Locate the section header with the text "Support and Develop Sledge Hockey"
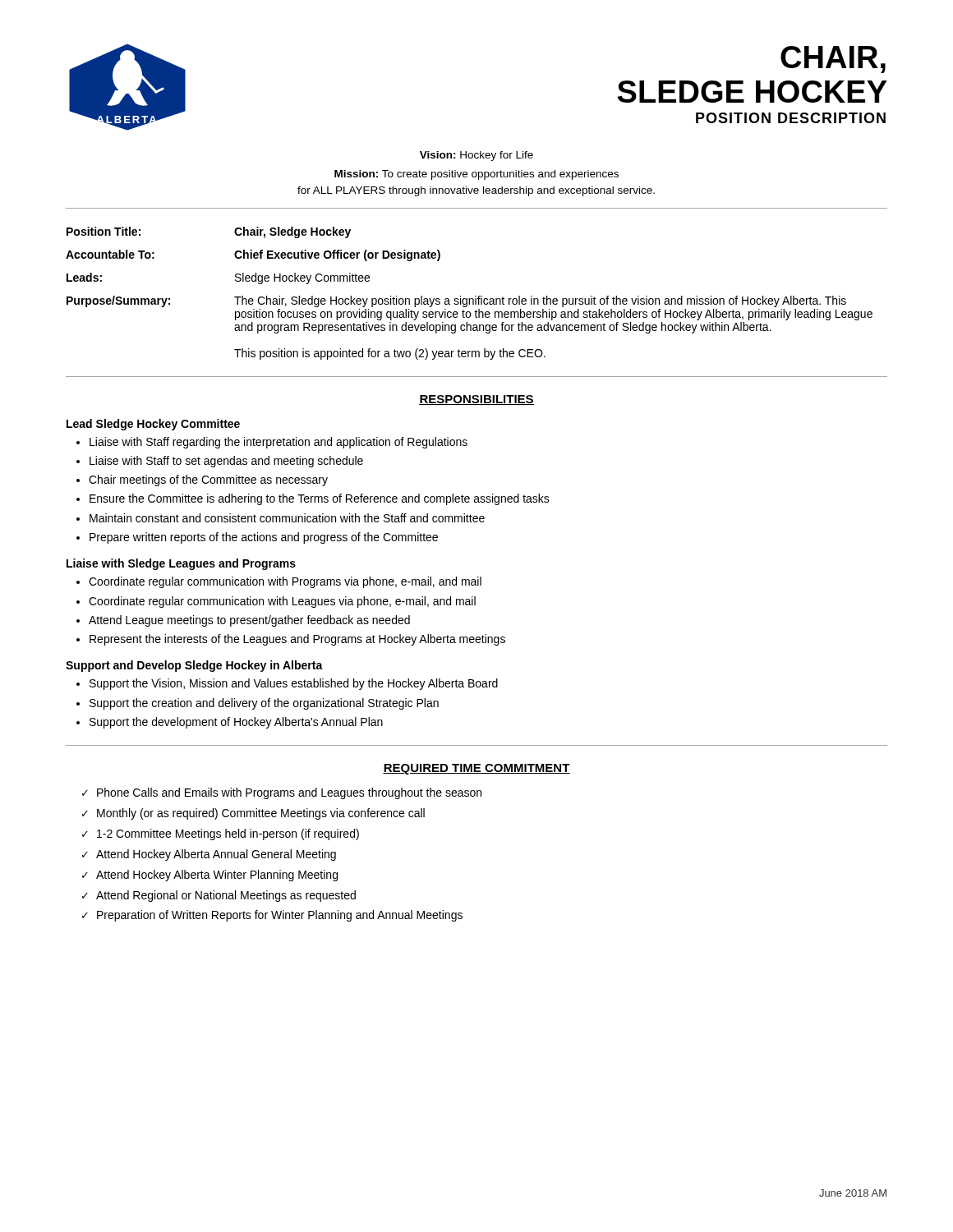953x1232 pixels. tap(194, 666)
